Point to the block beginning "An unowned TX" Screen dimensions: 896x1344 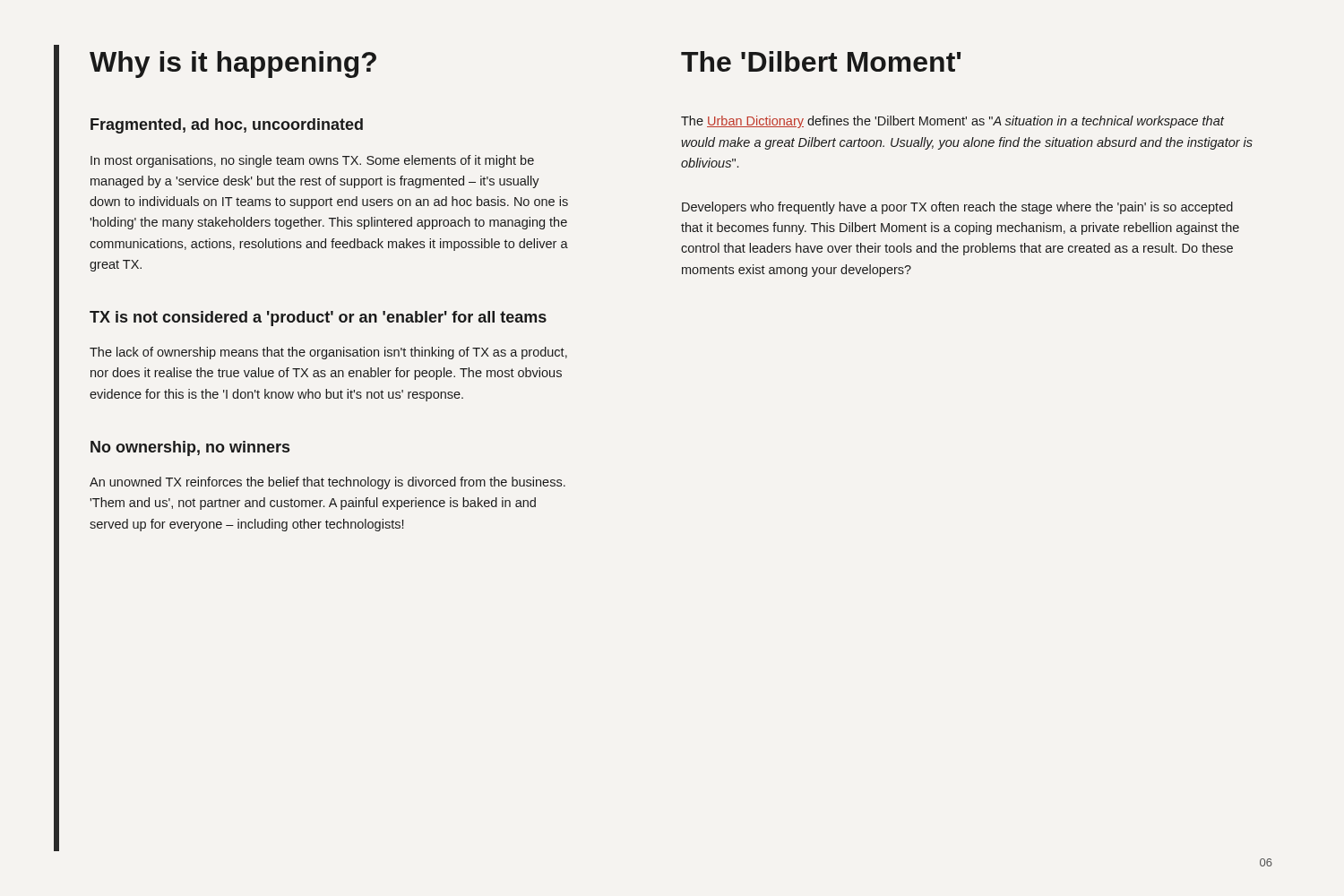(x=332, y=504)
